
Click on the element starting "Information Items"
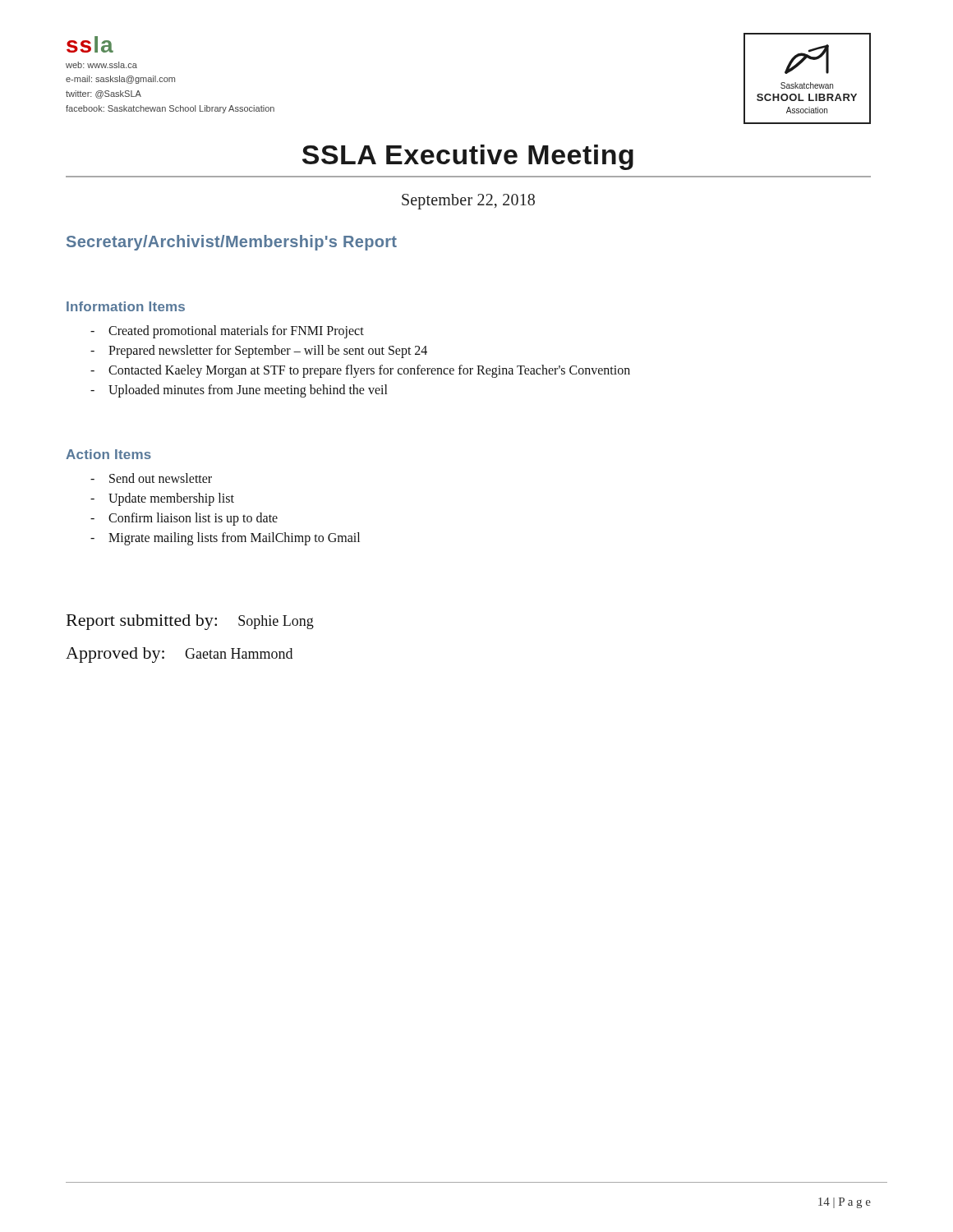pos(126,307)
